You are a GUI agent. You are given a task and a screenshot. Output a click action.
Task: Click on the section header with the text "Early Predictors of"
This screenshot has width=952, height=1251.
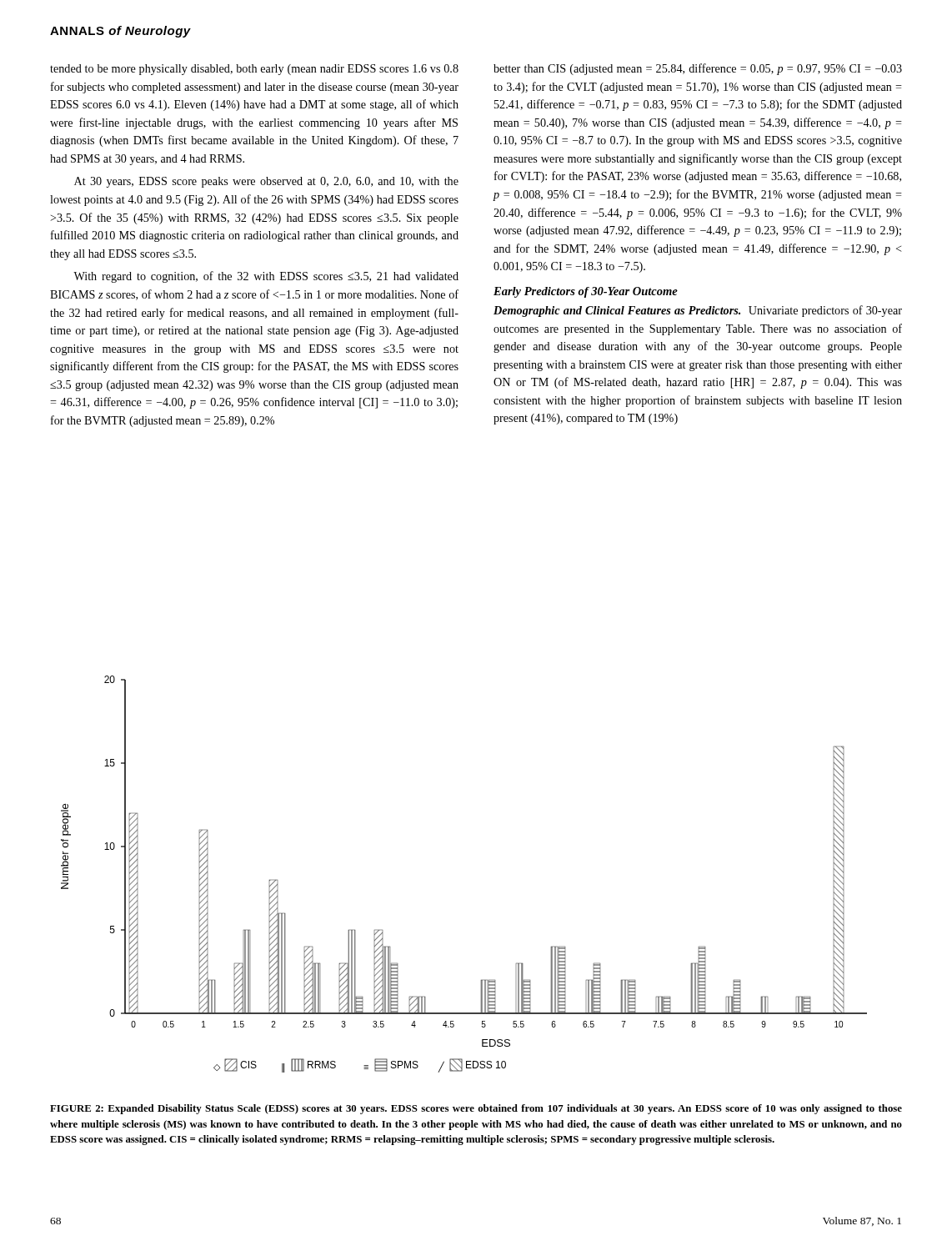pyautogui.click(x=585, y=291)
